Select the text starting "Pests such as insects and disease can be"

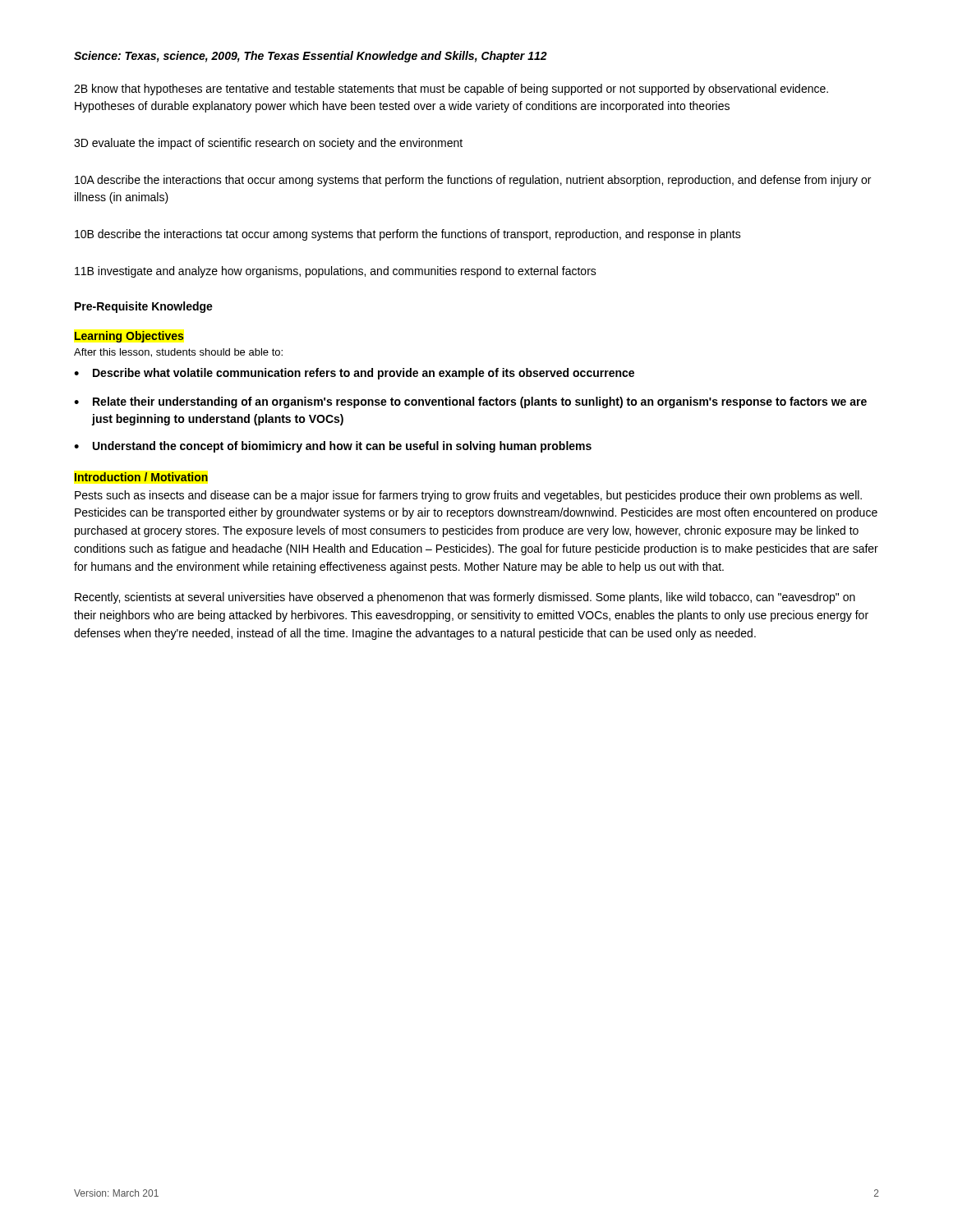coord(476,531)
